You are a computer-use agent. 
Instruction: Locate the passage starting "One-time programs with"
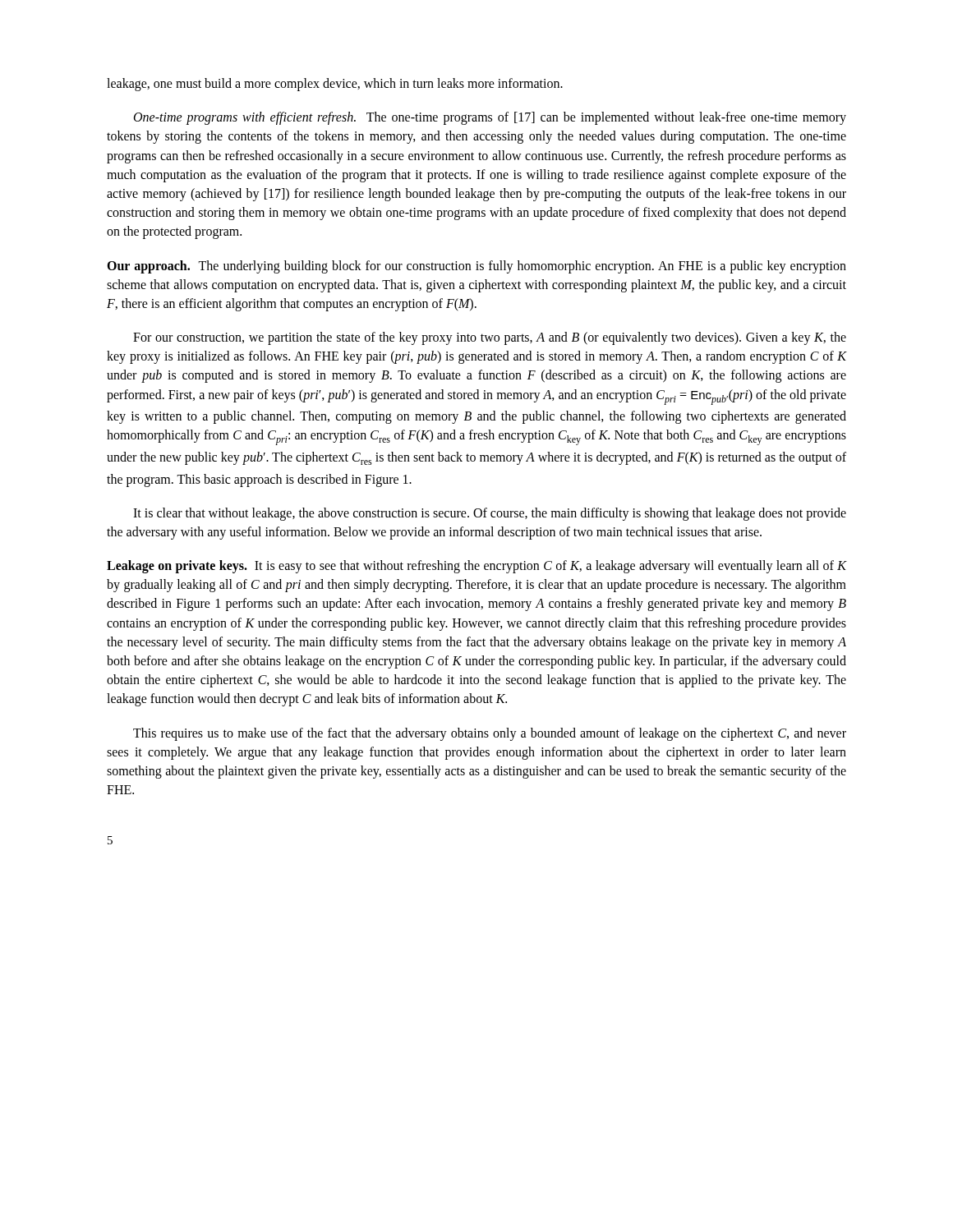coord(476,174)
